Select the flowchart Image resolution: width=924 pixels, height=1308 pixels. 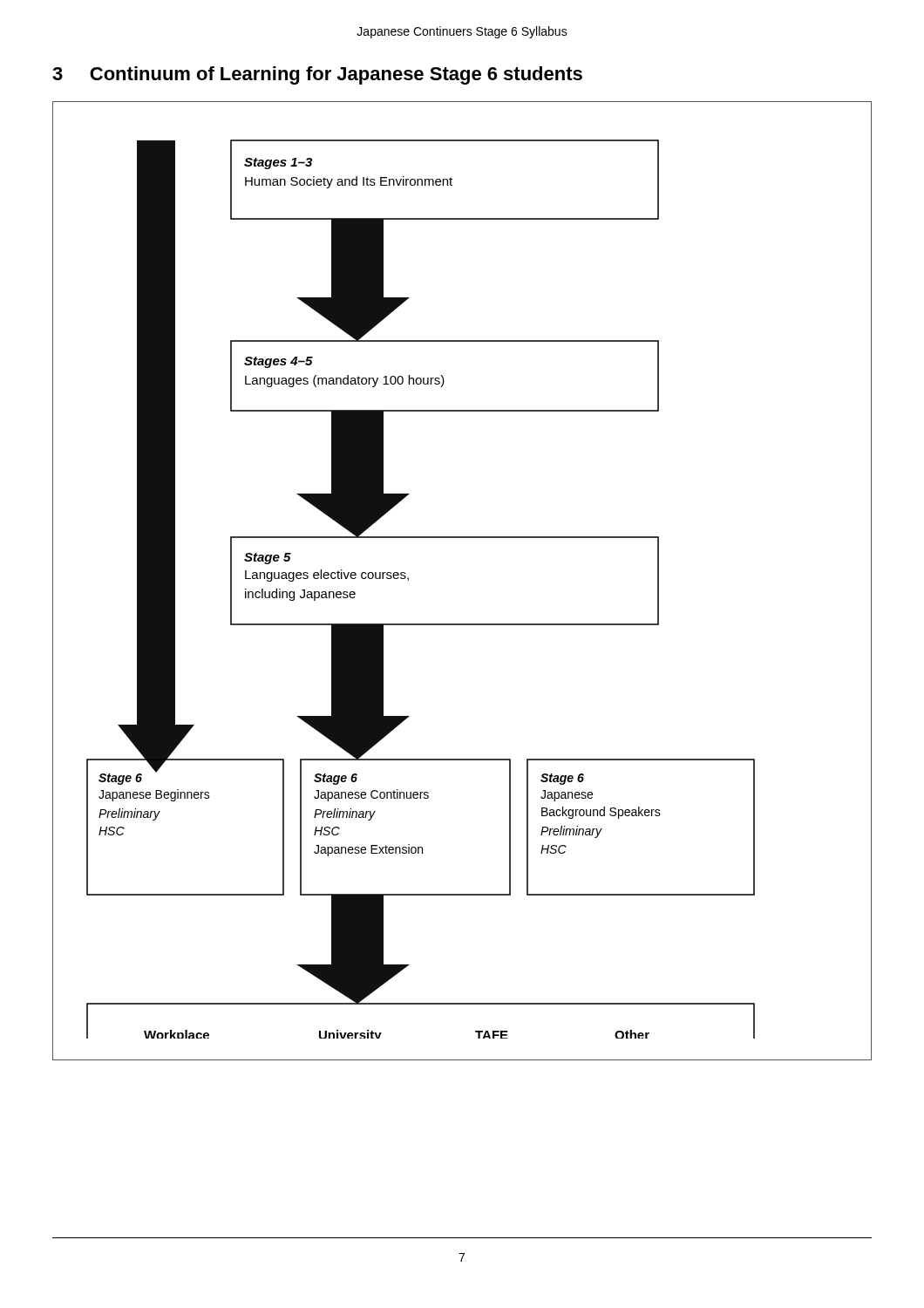462,581
